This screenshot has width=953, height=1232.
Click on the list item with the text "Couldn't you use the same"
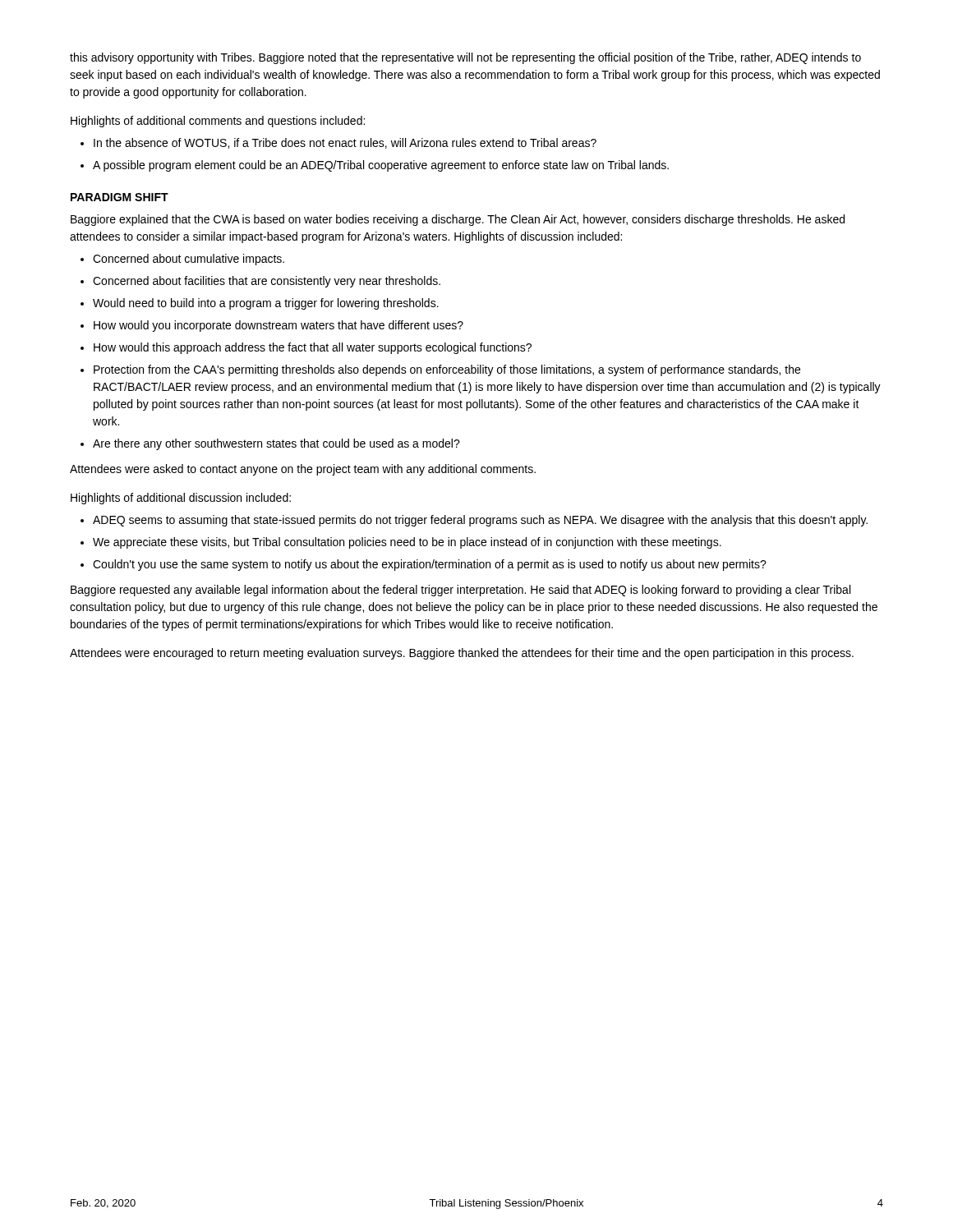pyautogui.click(x=430, y=564)
